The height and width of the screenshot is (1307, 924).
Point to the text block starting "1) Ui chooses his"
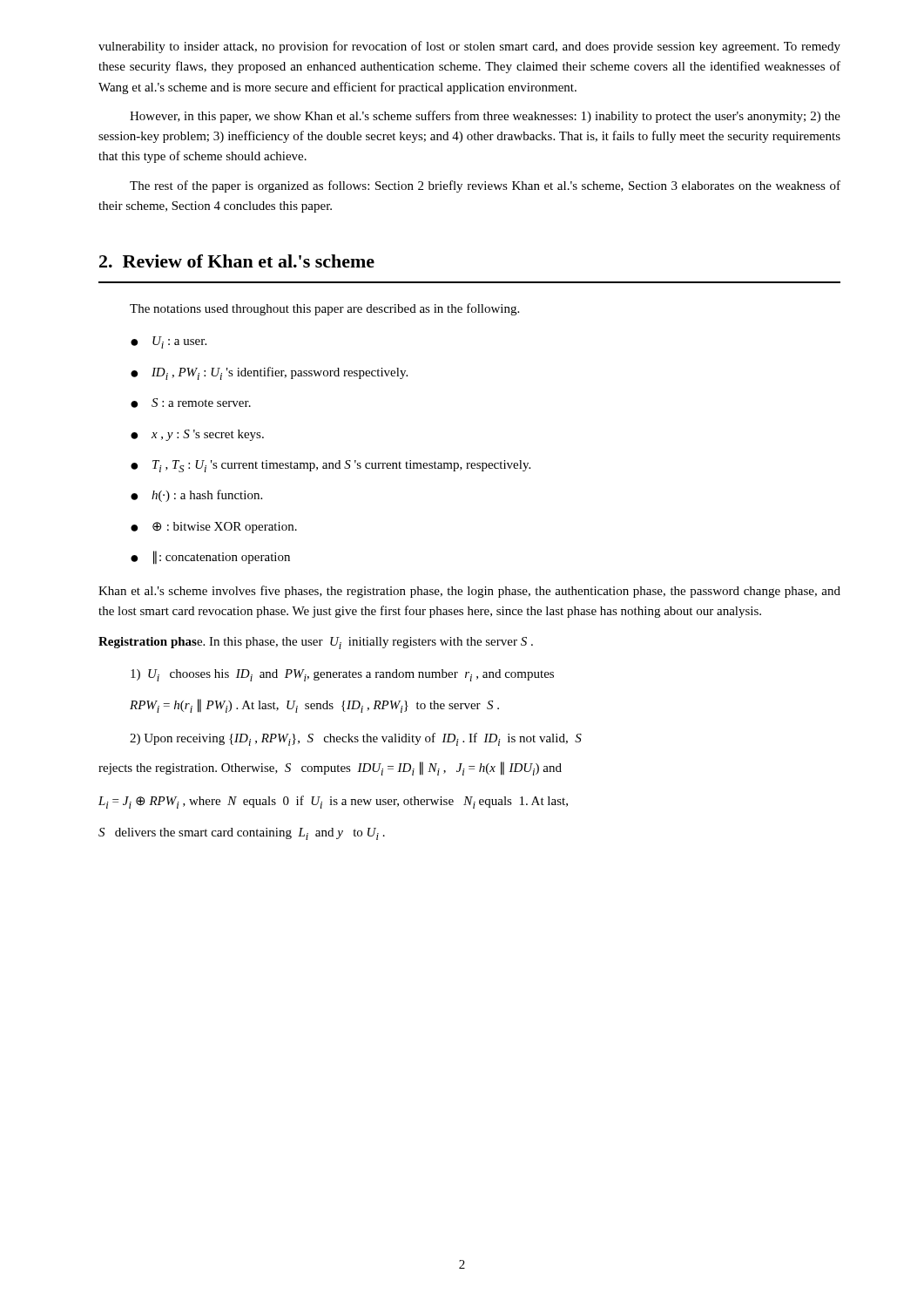click(485, 674)
